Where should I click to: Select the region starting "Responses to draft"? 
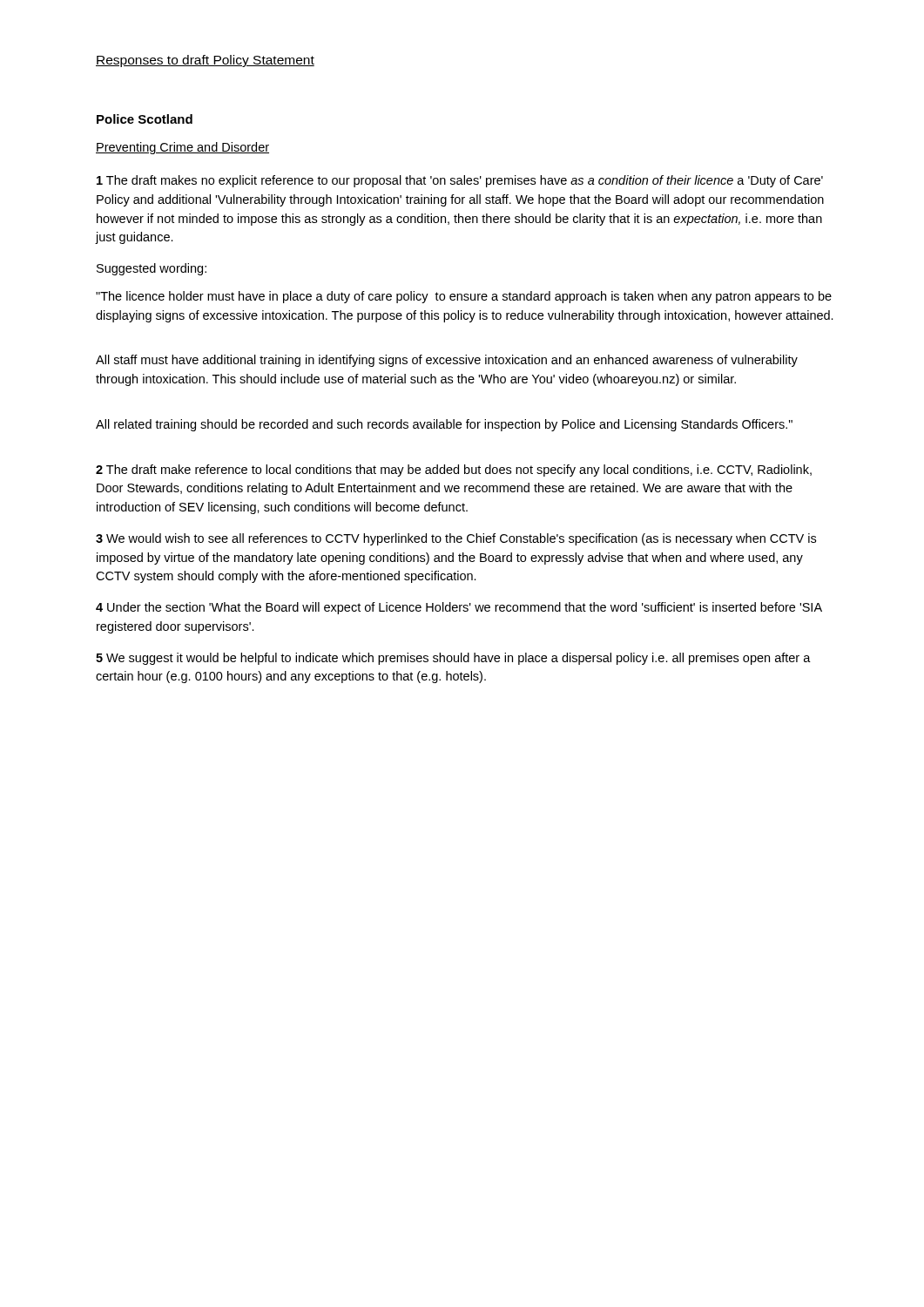(x=205, y=60)
